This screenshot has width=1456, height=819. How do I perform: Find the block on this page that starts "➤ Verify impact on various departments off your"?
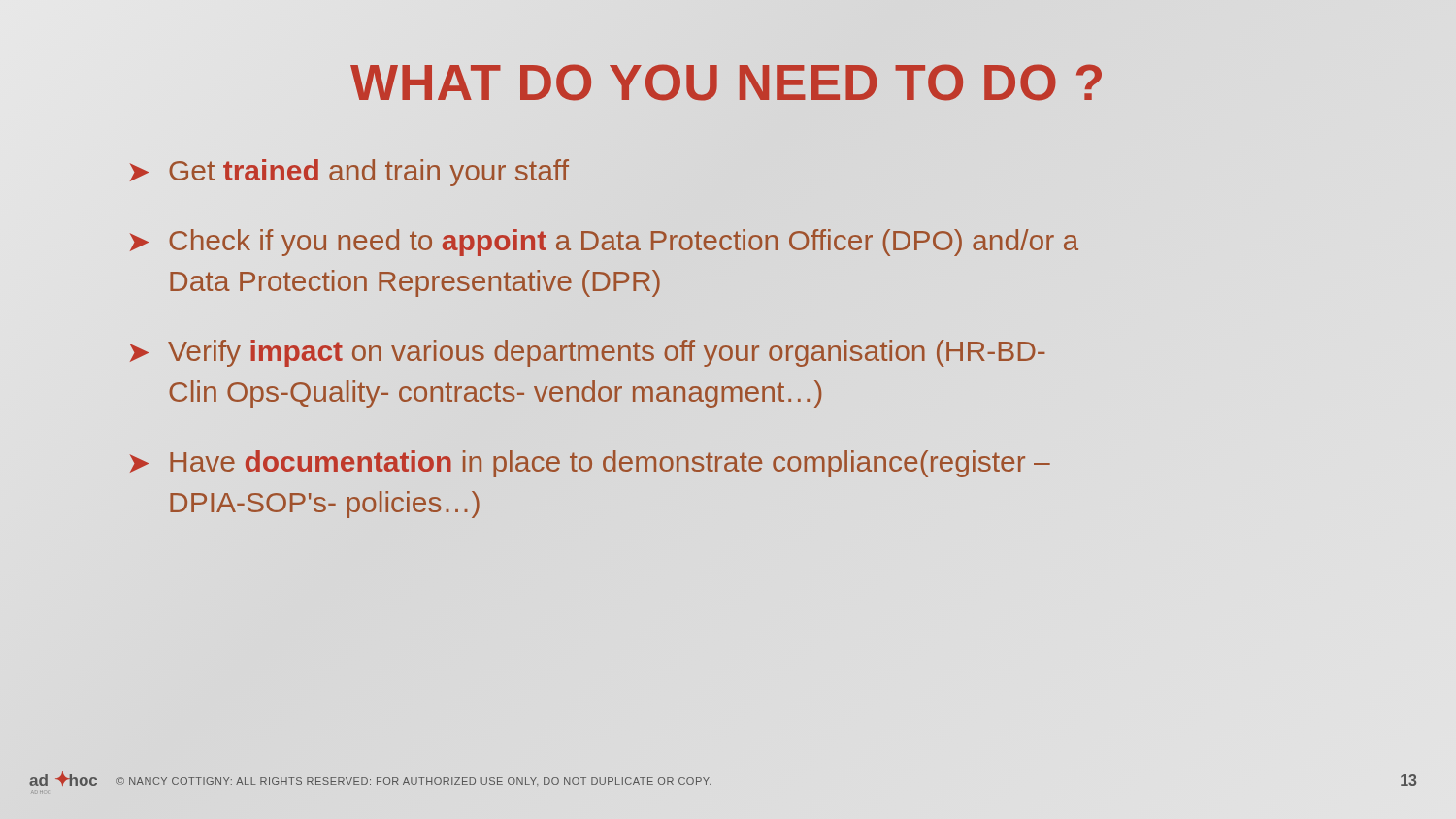tap(586, 372)
